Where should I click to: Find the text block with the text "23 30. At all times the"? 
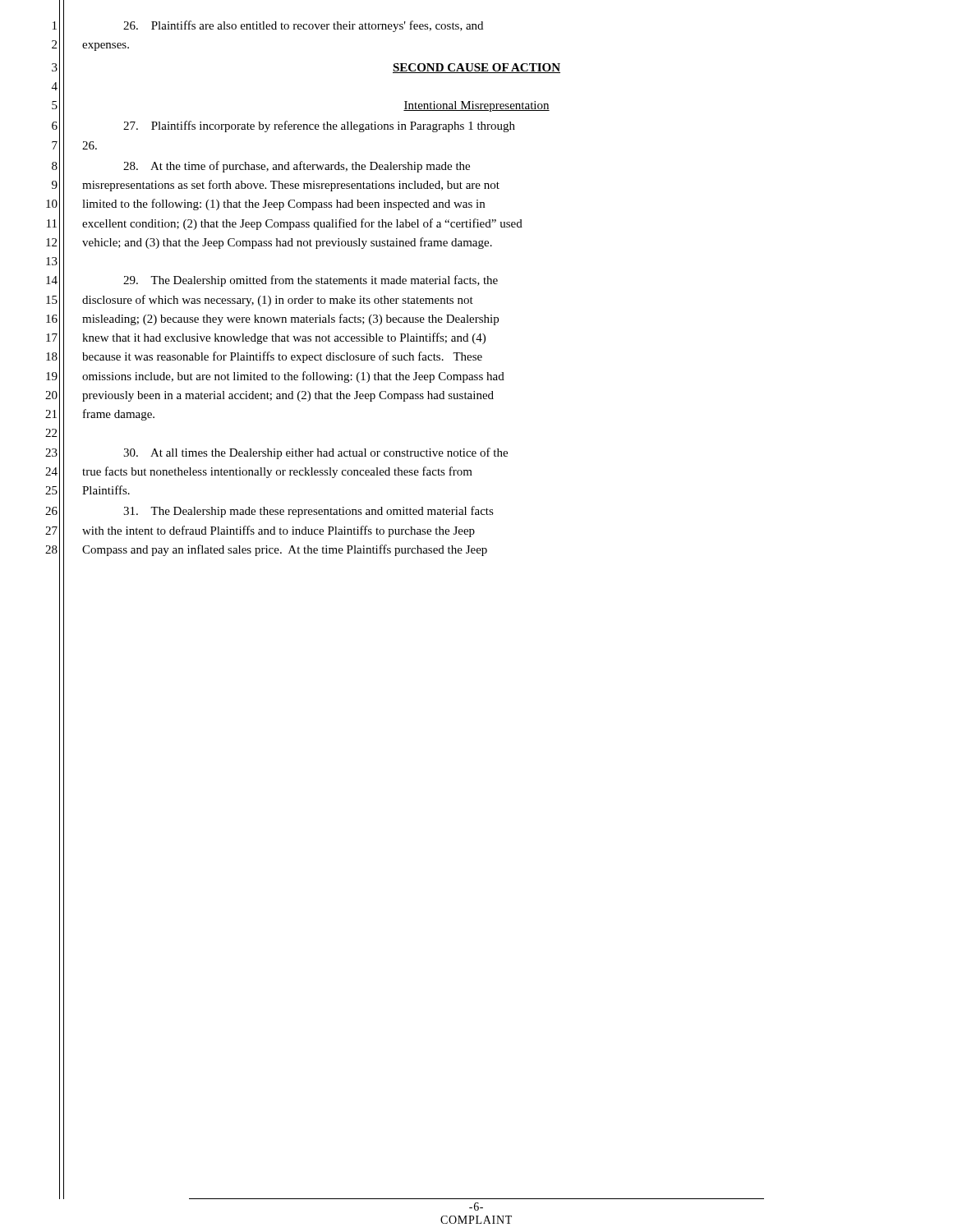[x=476, y=453]
